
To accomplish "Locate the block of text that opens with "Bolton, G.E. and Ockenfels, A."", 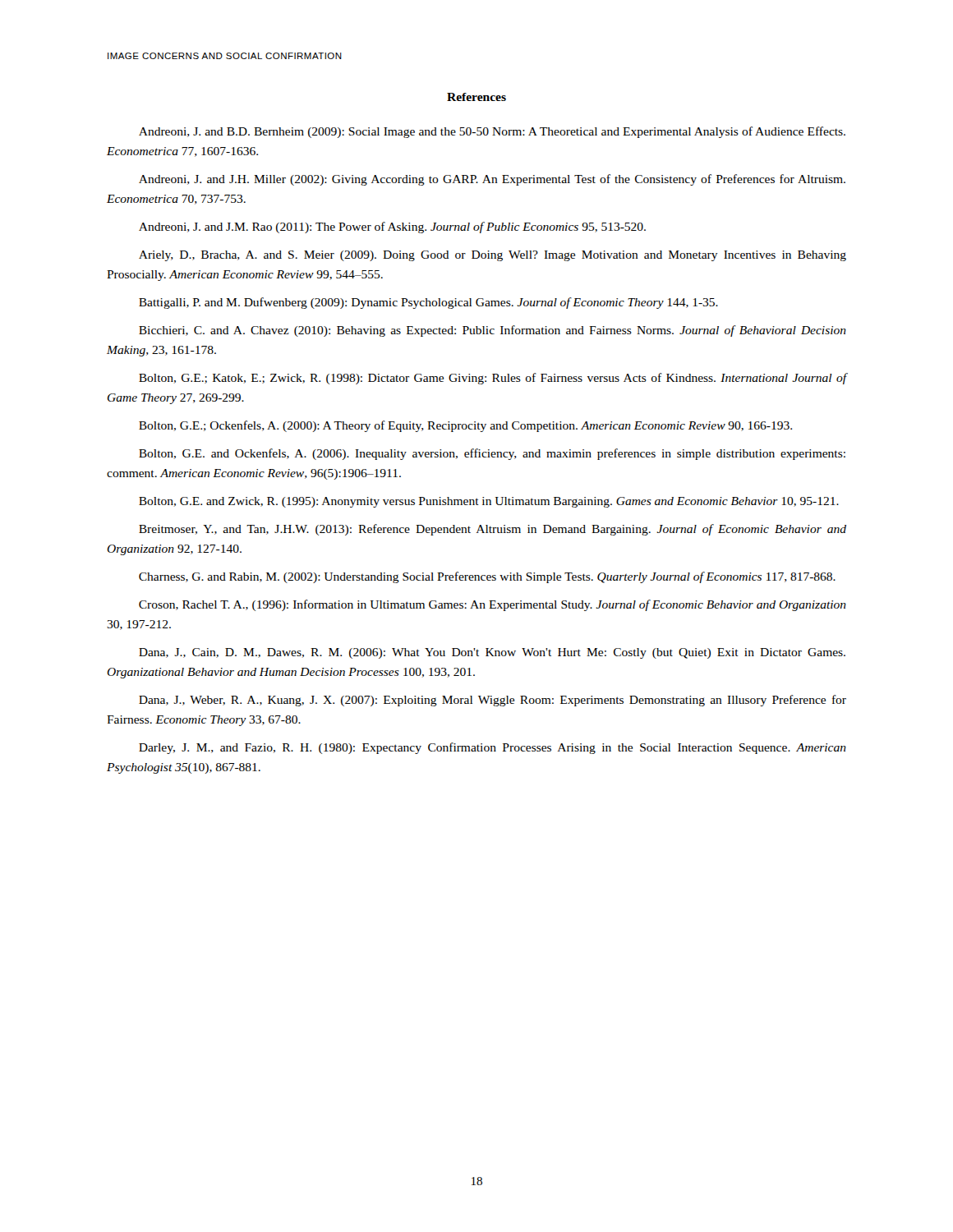I will click(476, 463).
